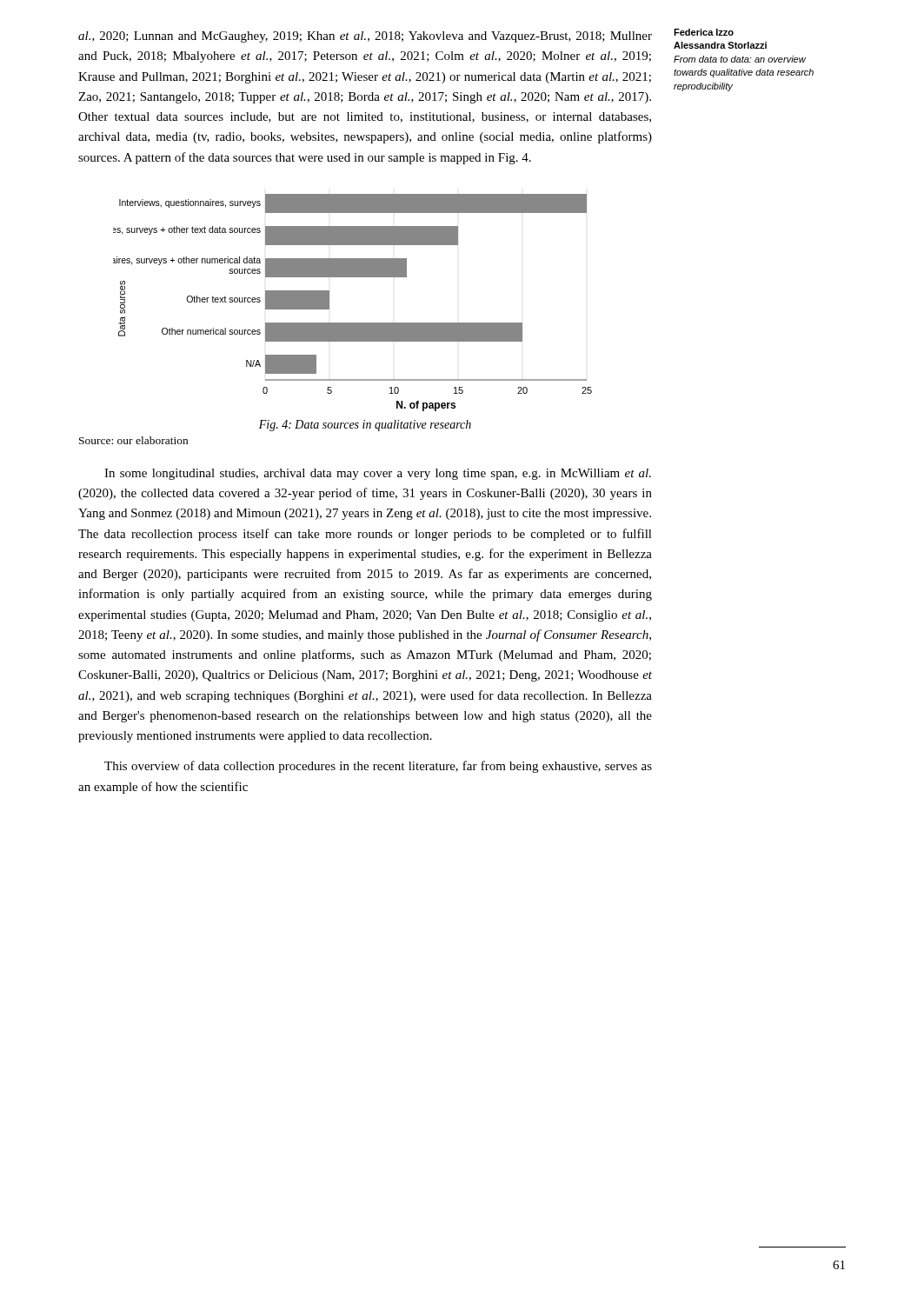Image resolution: width=924 pixels, height=1304 pixels.
Task: Find the element starting "In some longitudinal studies, archival data may"
Action: point(365,604)
